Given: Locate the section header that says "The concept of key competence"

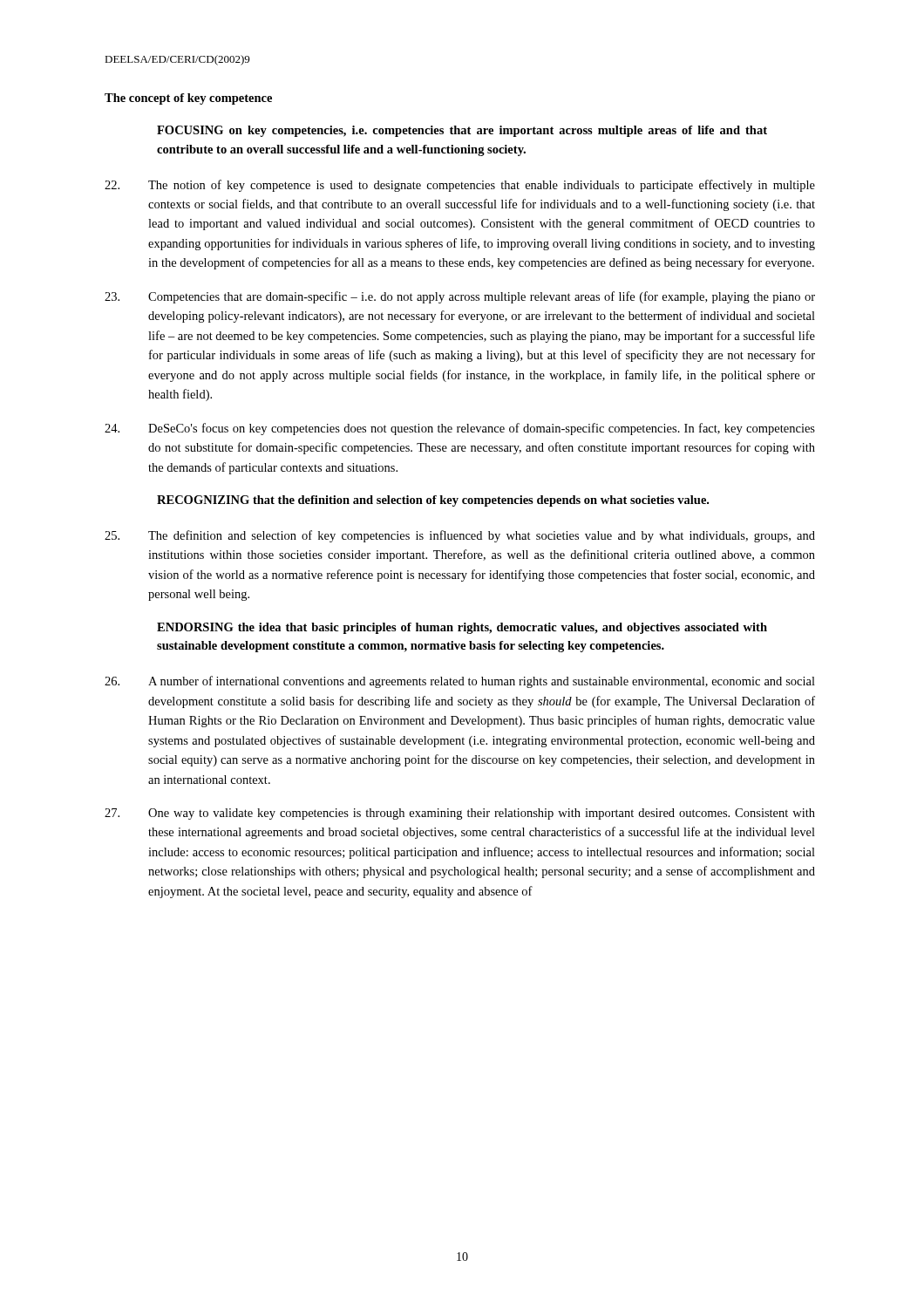Looking at the screenshot, I should point(188,98).
